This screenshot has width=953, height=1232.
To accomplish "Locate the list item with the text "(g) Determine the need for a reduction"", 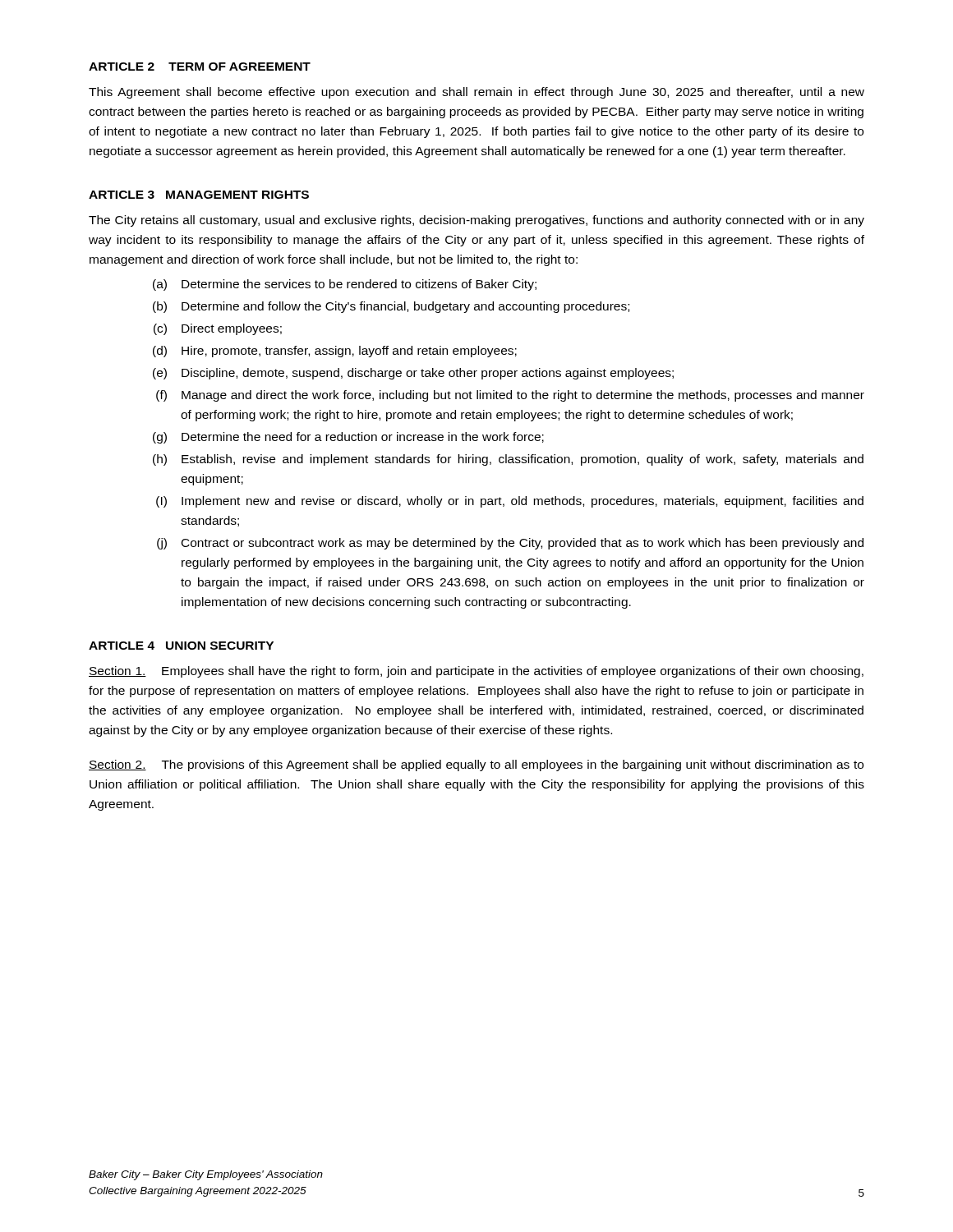I will click(496, 437).
